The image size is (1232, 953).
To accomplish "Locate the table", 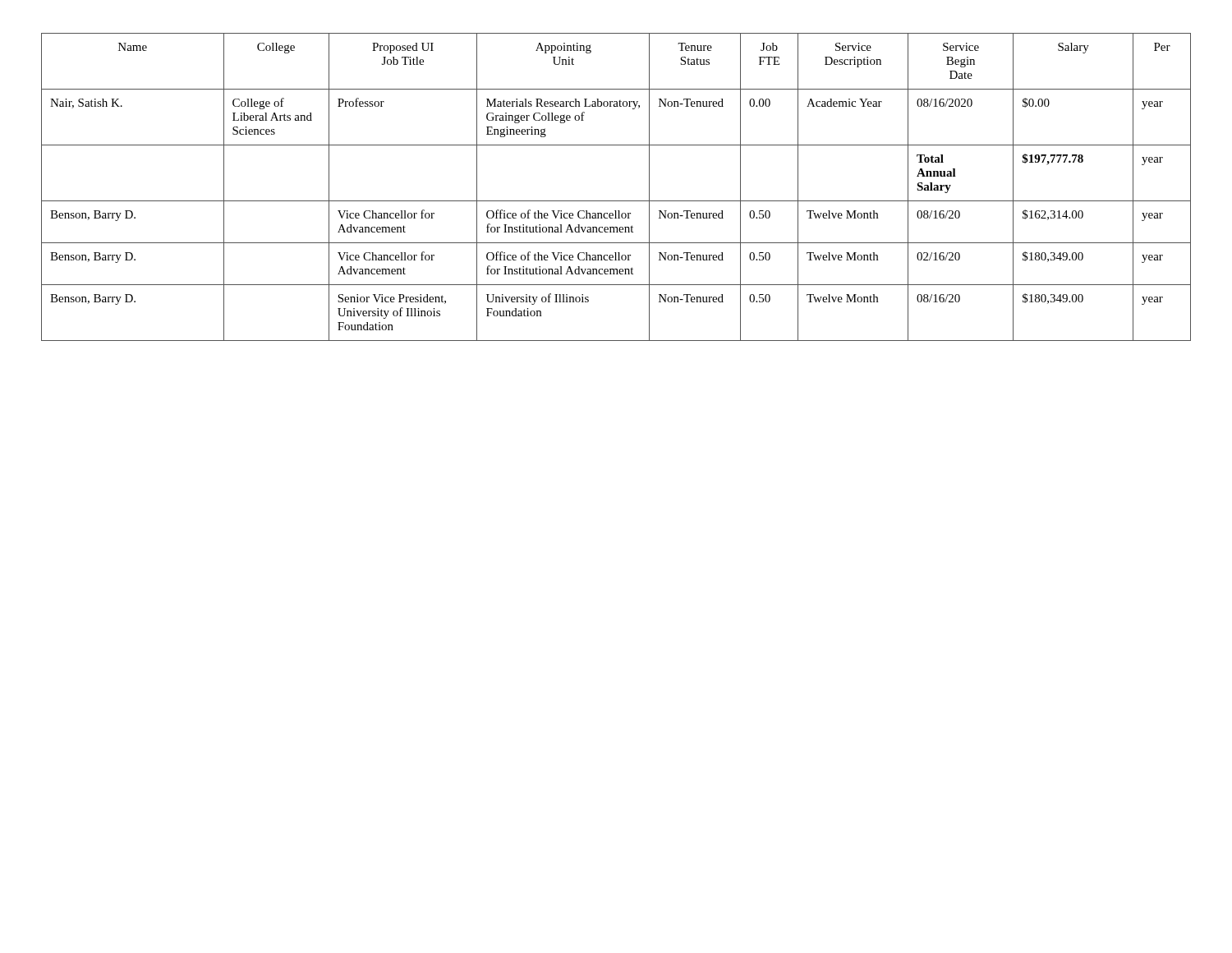I will click(x=616, y=187).
